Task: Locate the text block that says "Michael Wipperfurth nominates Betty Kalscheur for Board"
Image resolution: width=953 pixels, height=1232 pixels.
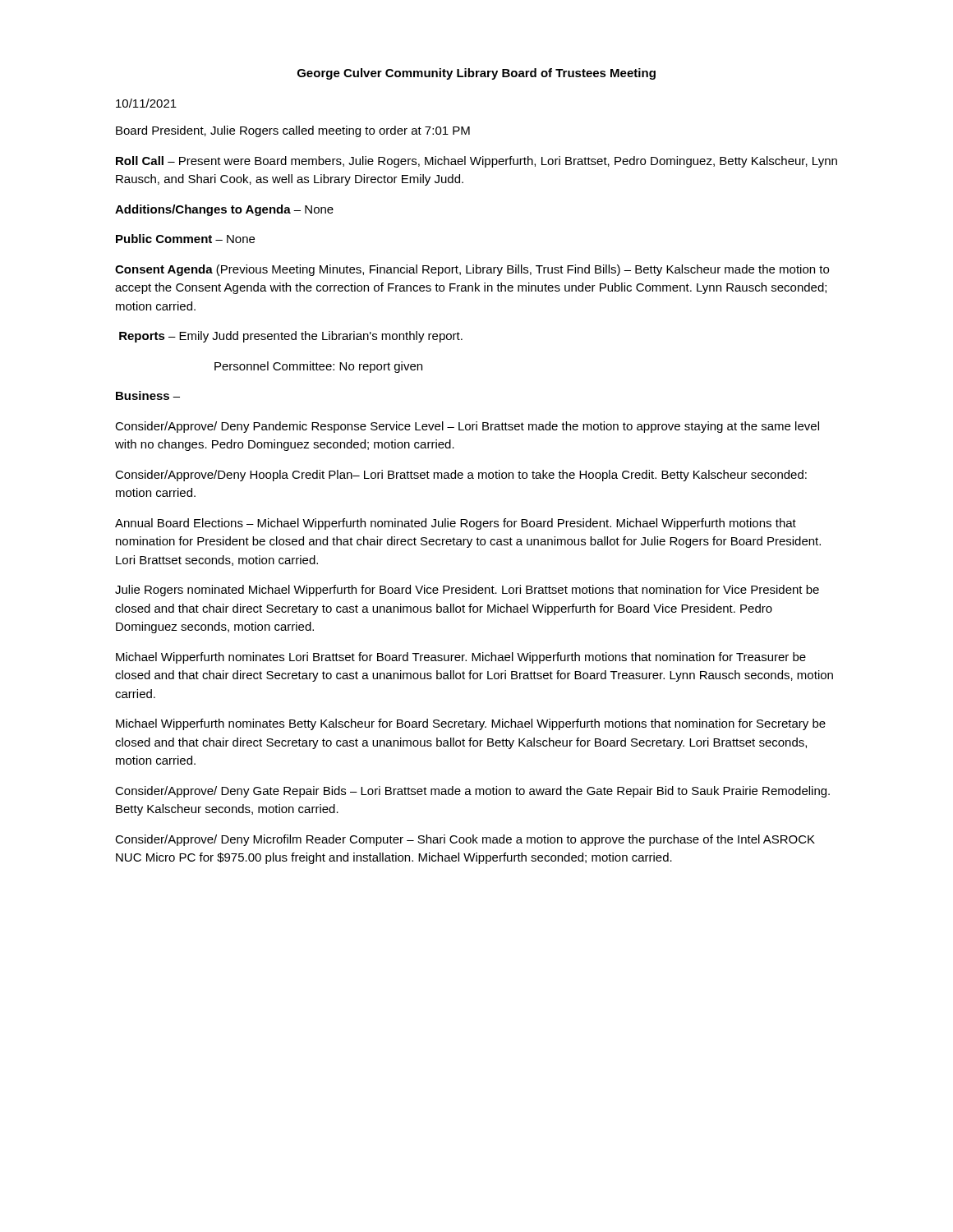Action: [470, 742]
